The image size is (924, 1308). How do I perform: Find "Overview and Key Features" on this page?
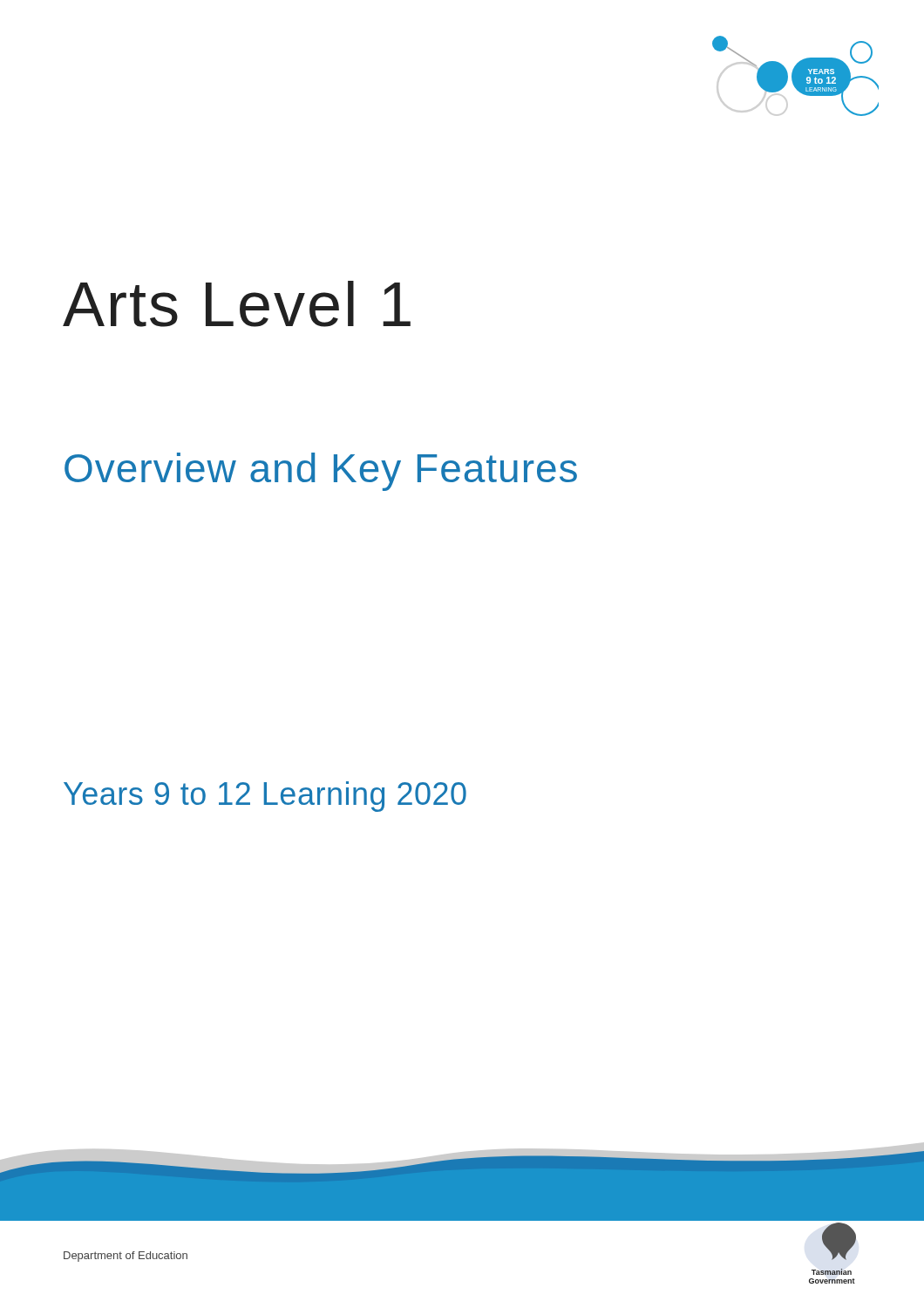(x=321, y=468)
